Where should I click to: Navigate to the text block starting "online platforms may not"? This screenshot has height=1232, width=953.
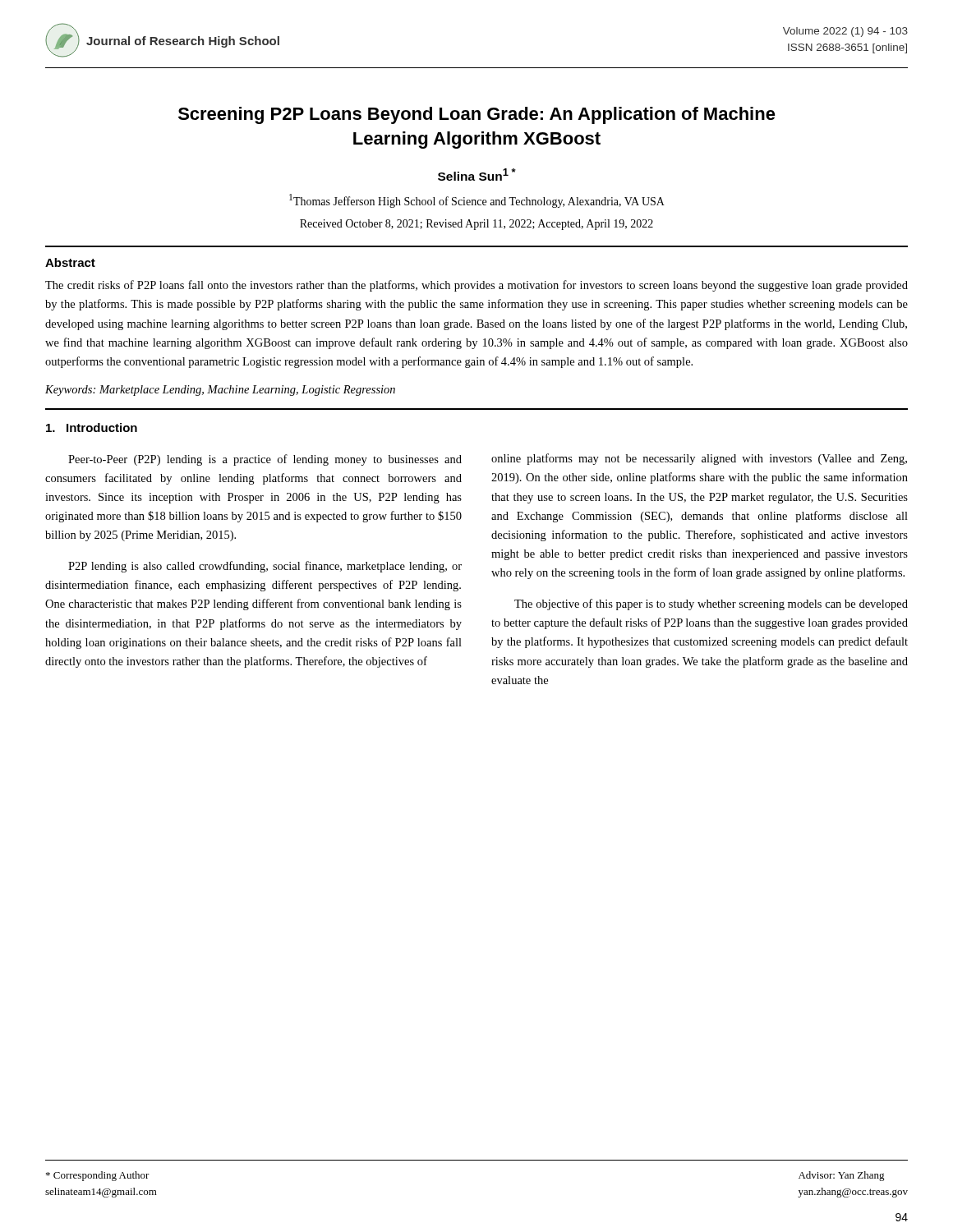tap(700, 570)
